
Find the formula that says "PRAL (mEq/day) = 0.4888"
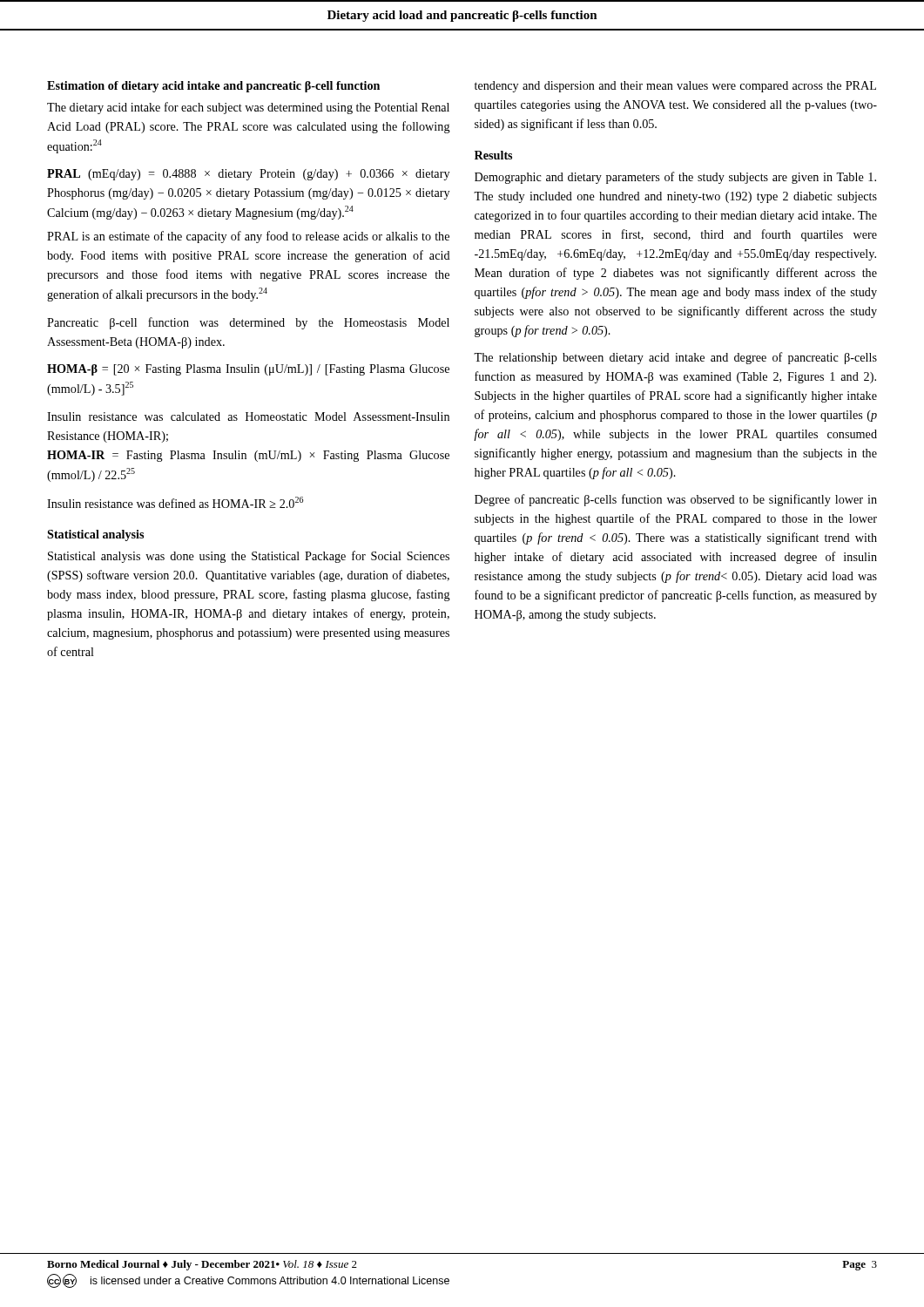pos(248,193)
